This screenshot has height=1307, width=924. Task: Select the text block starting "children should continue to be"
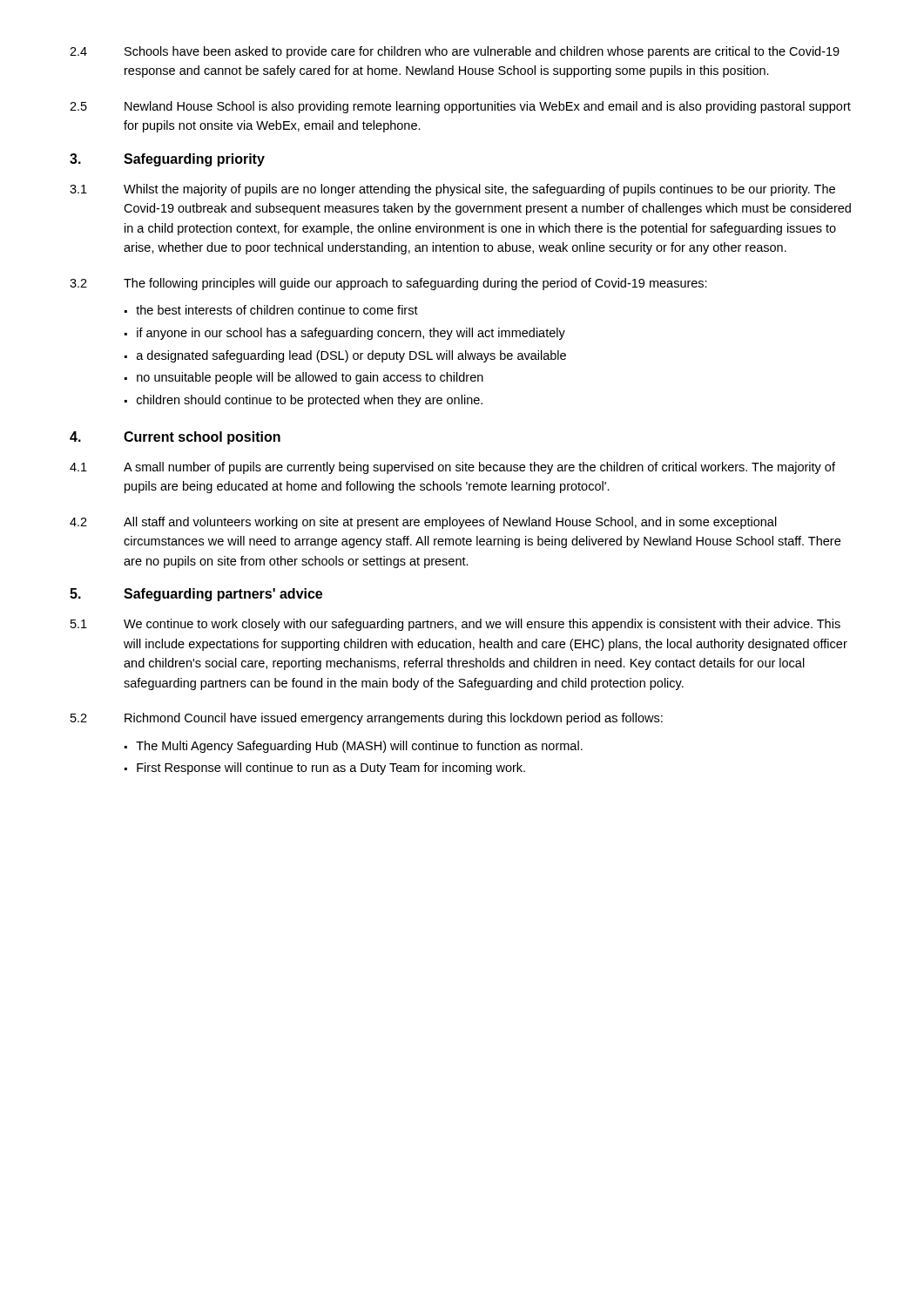[310, 400]
